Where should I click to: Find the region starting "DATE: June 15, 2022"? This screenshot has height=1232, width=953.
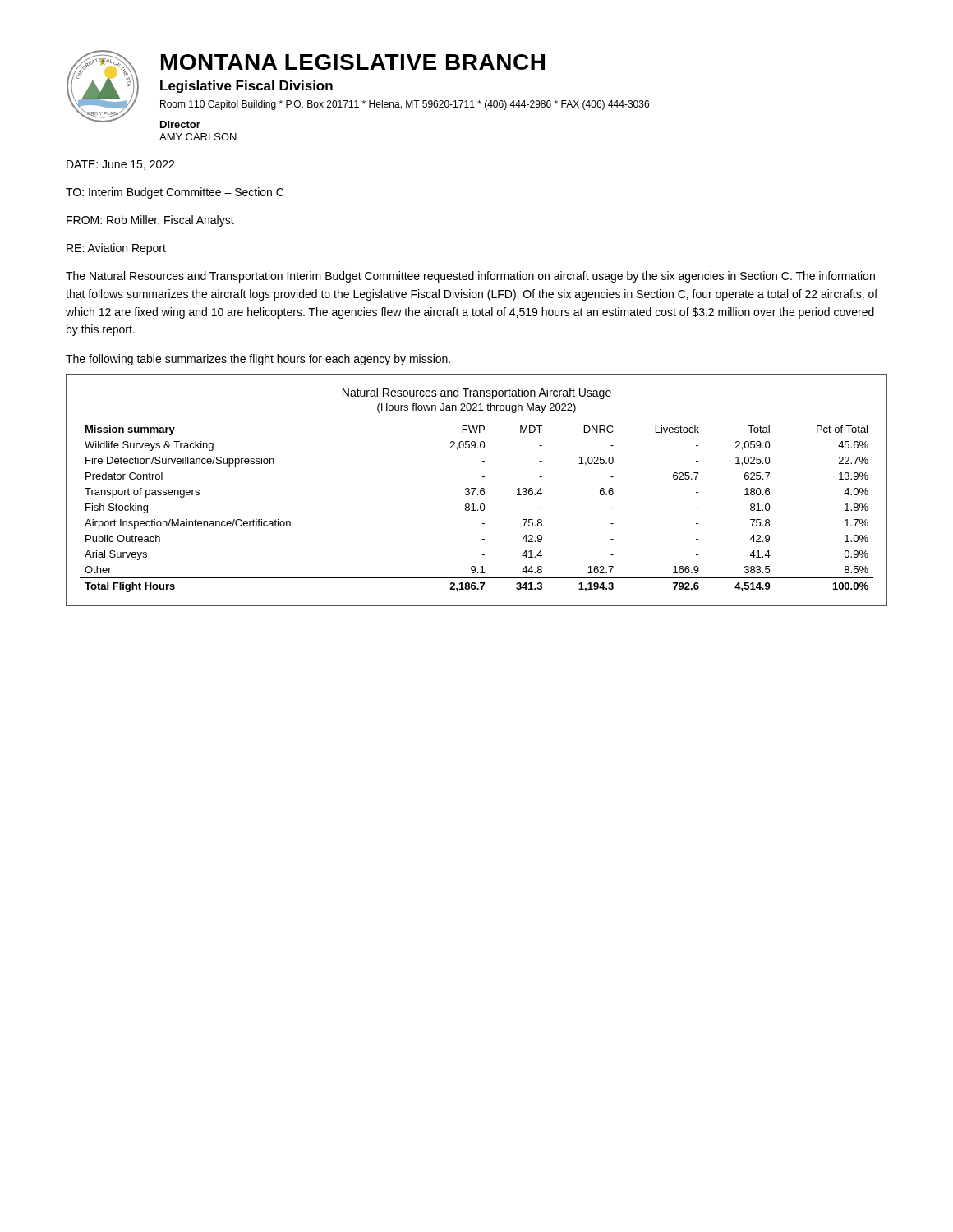pos(120,165)
